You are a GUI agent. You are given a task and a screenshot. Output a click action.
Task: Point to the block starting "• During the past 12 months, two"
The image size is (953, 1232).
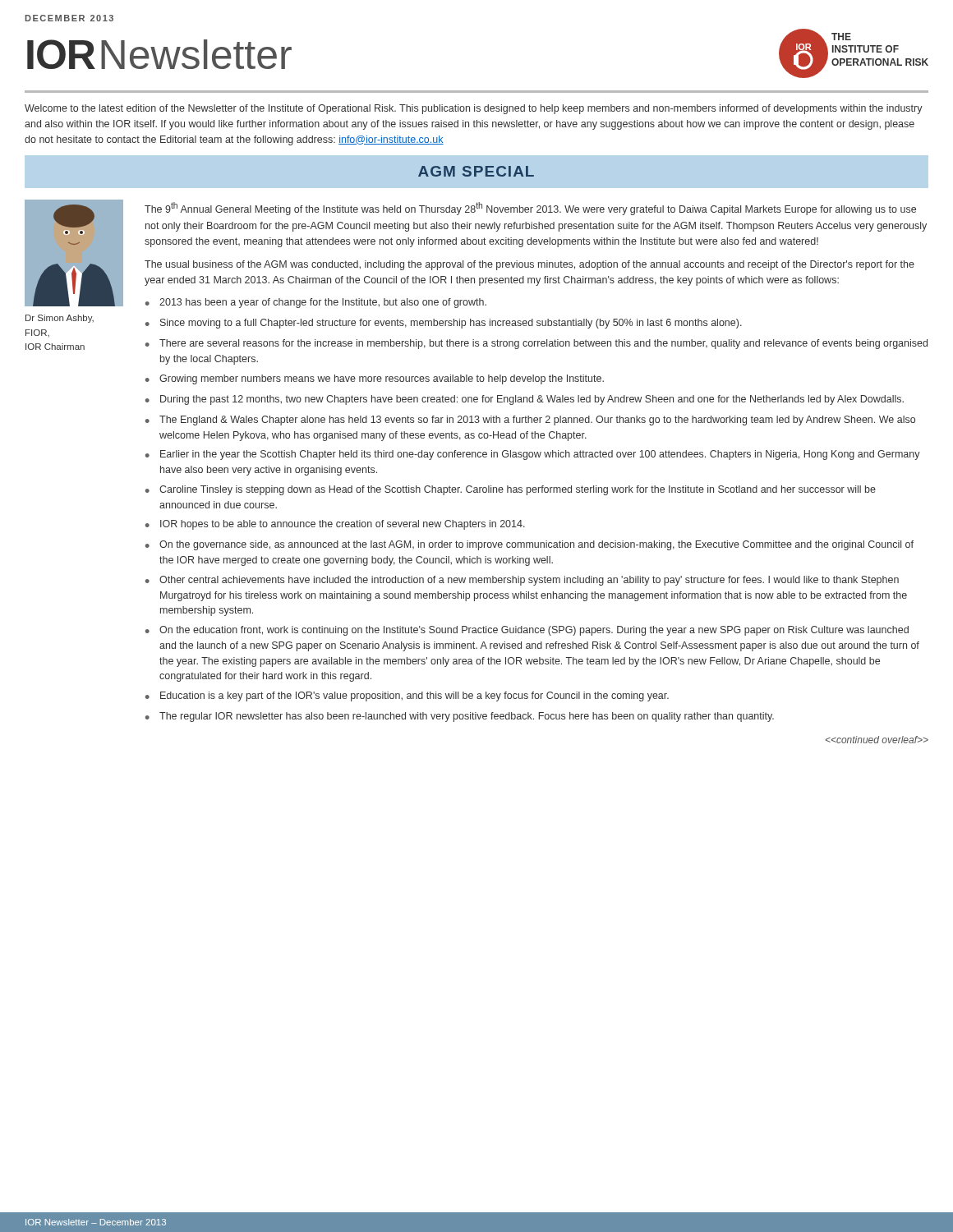click(x=536, y=400)
